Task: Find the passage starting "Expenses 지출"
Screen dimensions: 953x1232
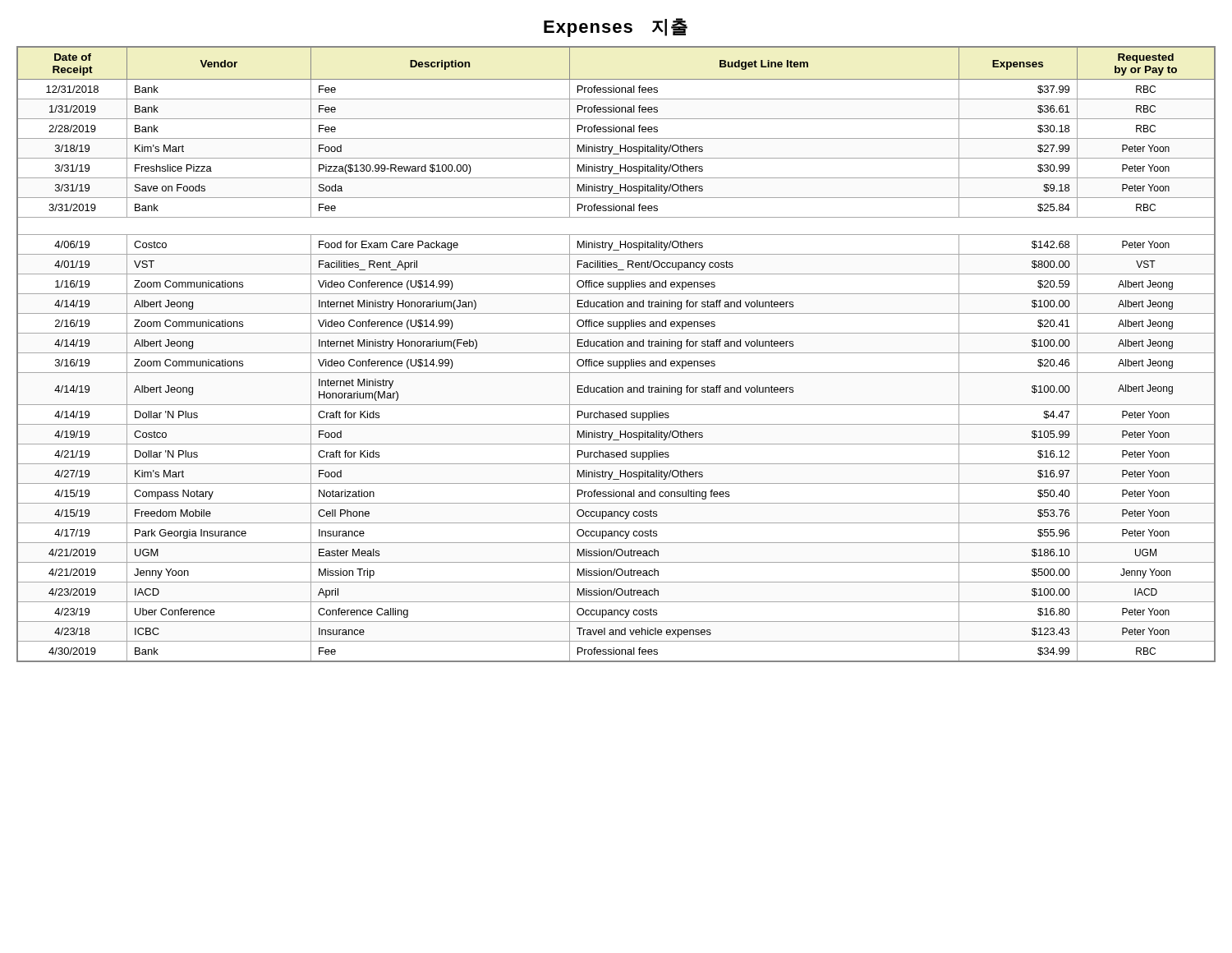Action: (x=616, y=27)
